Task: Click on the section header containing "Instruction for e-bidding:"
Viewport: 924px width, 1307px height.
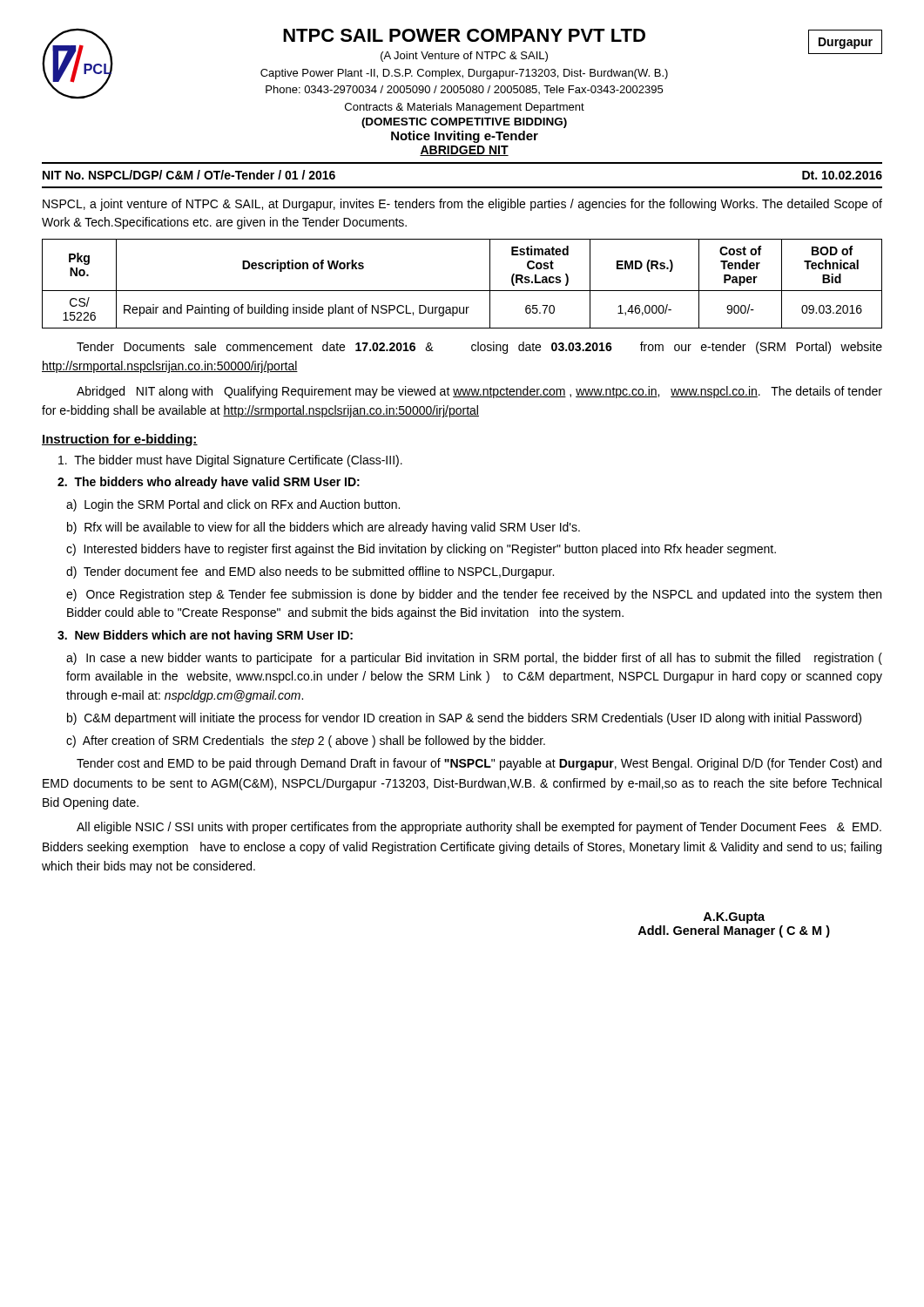Action: (x=119, y=438)
